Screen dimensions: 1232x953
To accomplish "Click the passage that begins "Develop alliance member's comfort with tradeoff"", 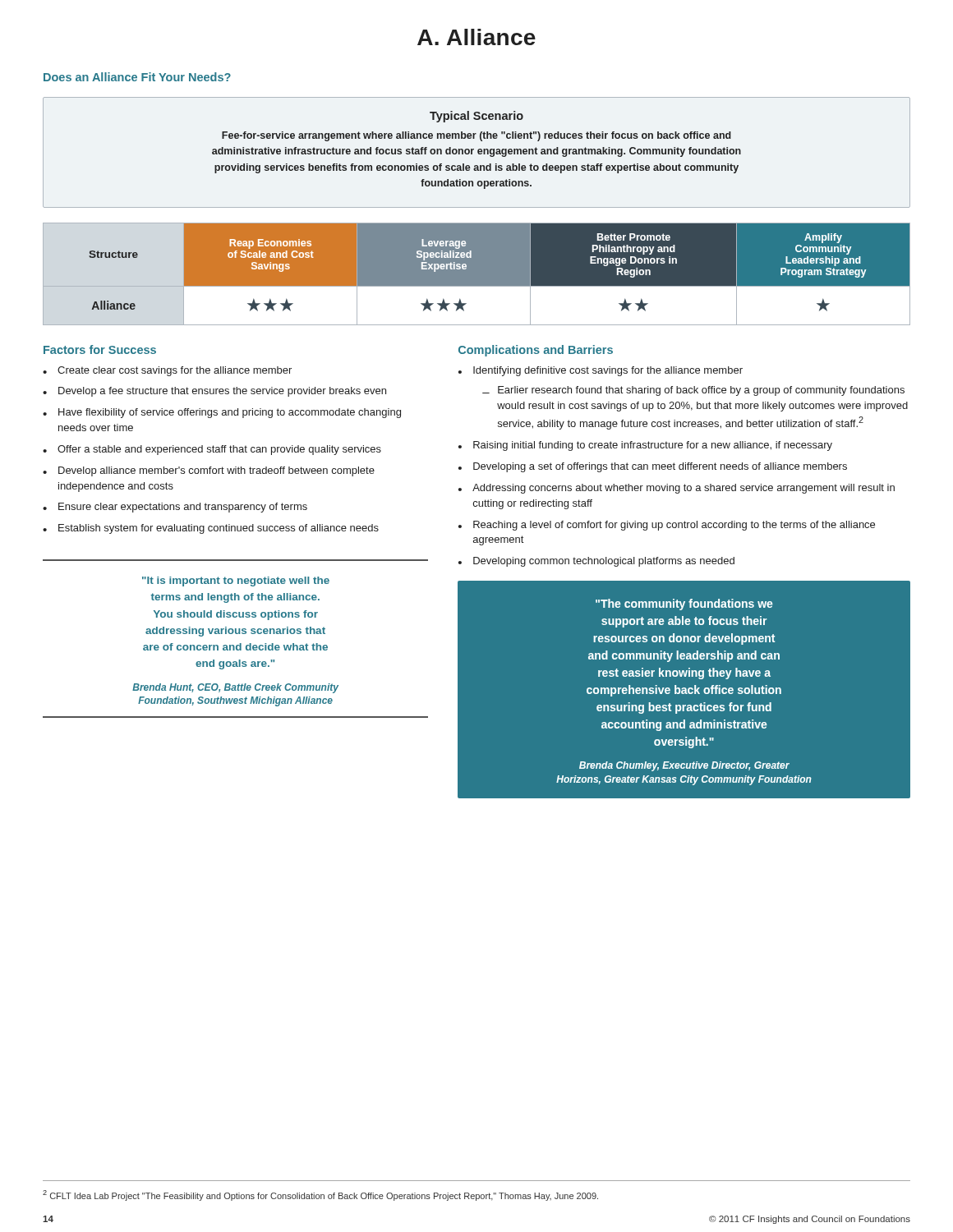I will [216, 478].
